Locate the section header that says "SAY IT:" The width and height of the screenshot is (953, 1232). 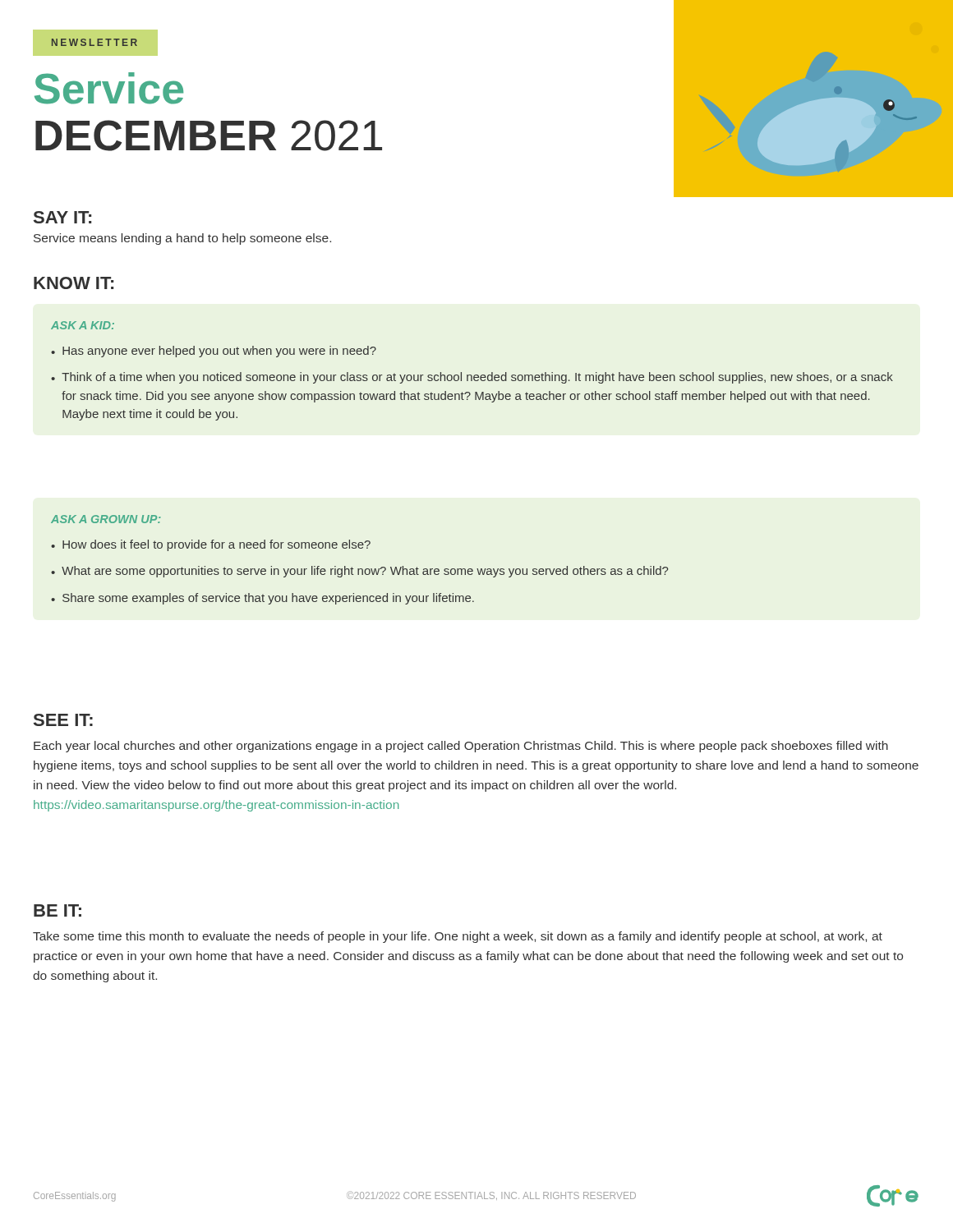pos(63,217)
